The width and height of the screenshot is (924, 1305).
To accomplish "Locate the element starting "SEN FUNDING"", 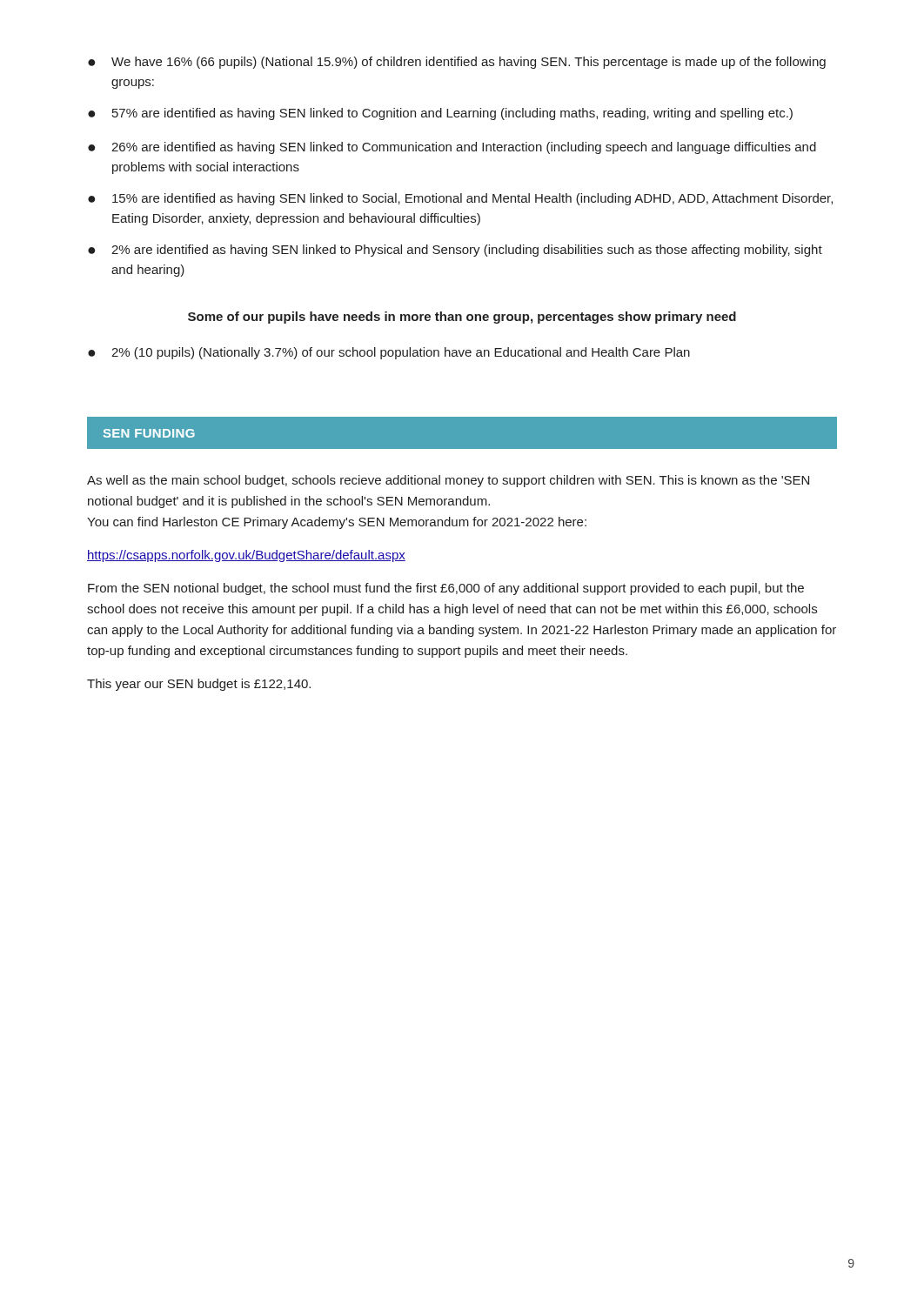I will pos(149,432).
